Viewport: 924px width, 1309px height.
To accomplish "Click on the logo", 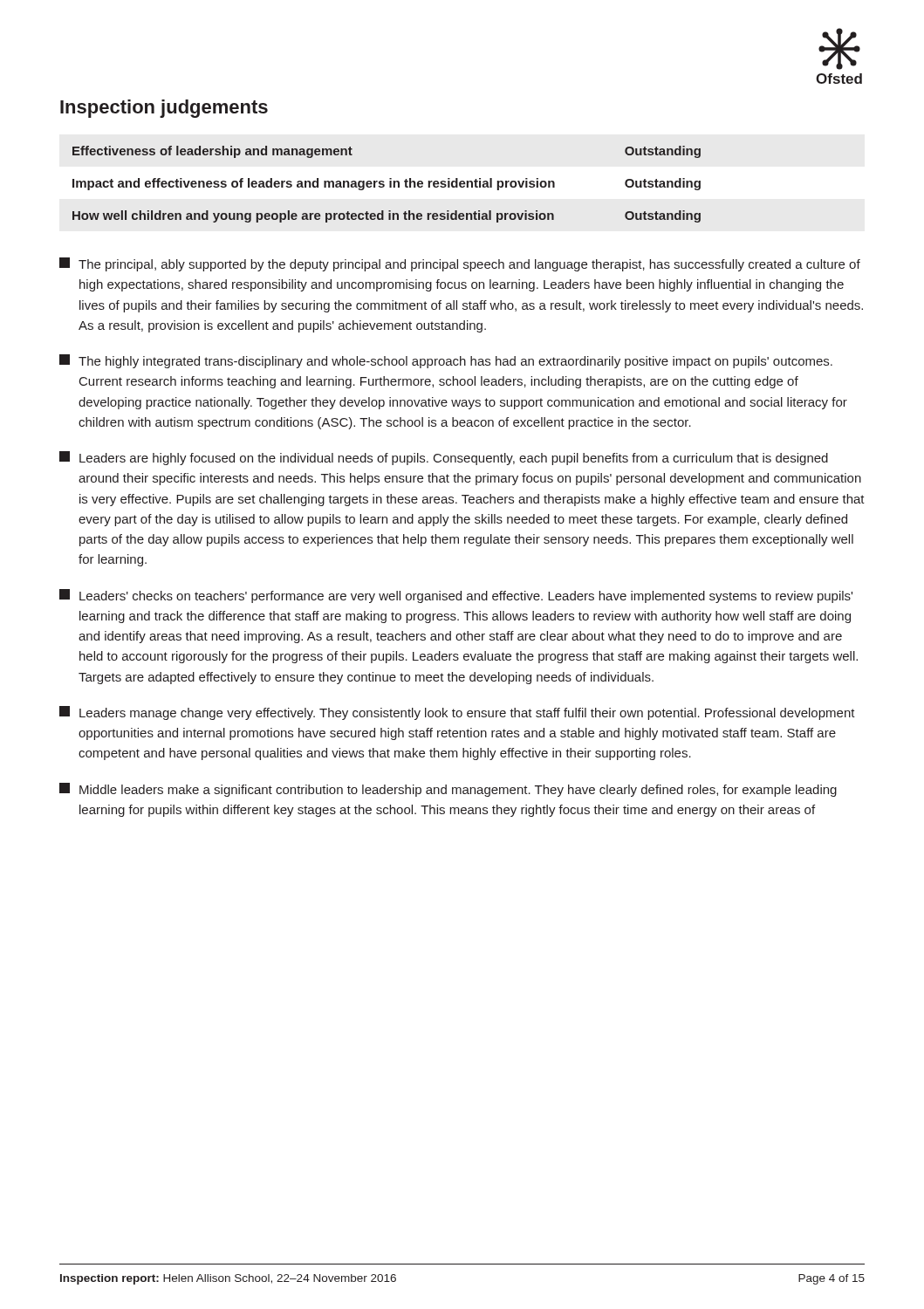I will pos(839,57).
